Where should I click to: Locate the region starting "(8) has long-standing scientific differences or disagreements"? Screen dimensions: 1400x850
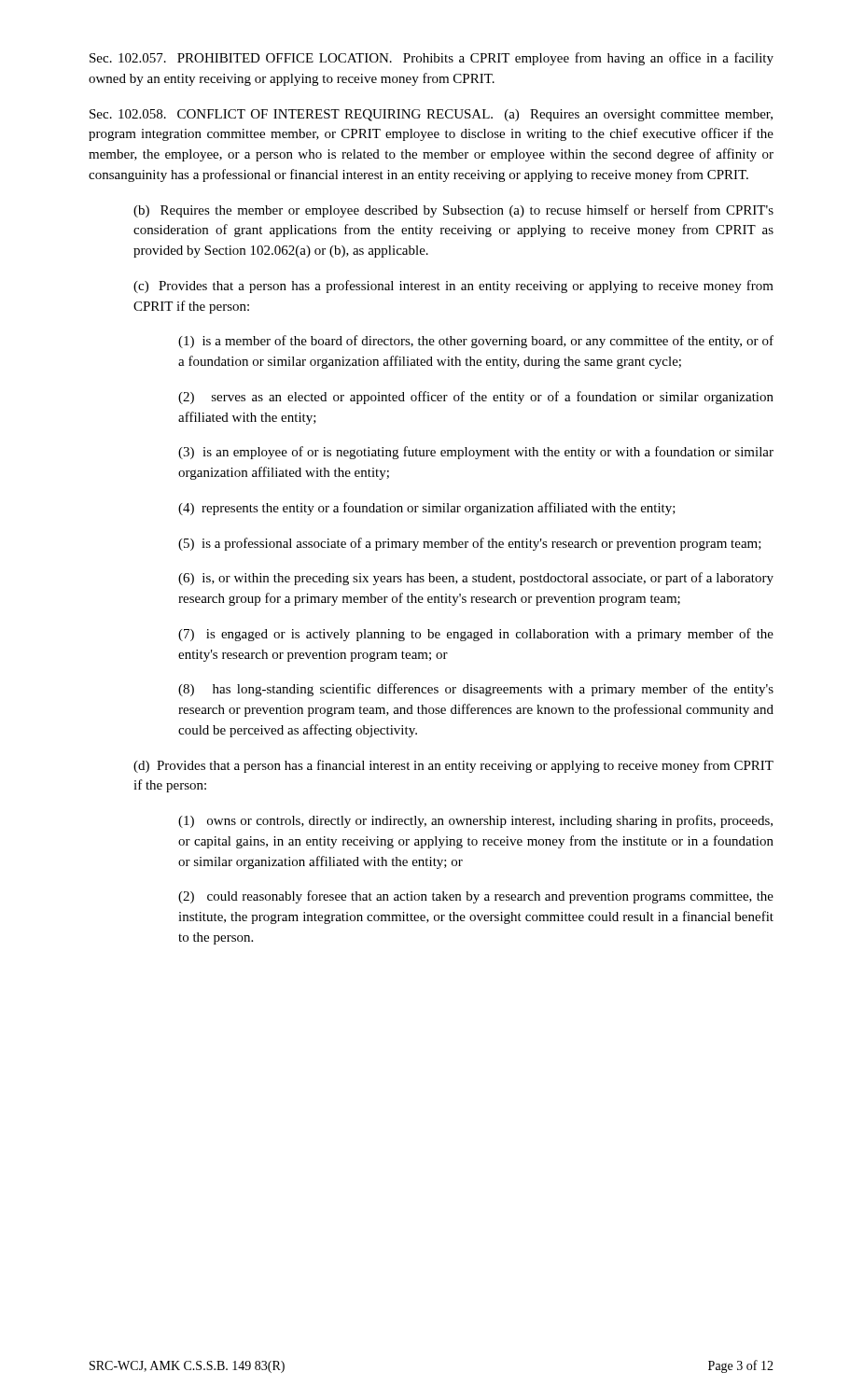point(476,709)
